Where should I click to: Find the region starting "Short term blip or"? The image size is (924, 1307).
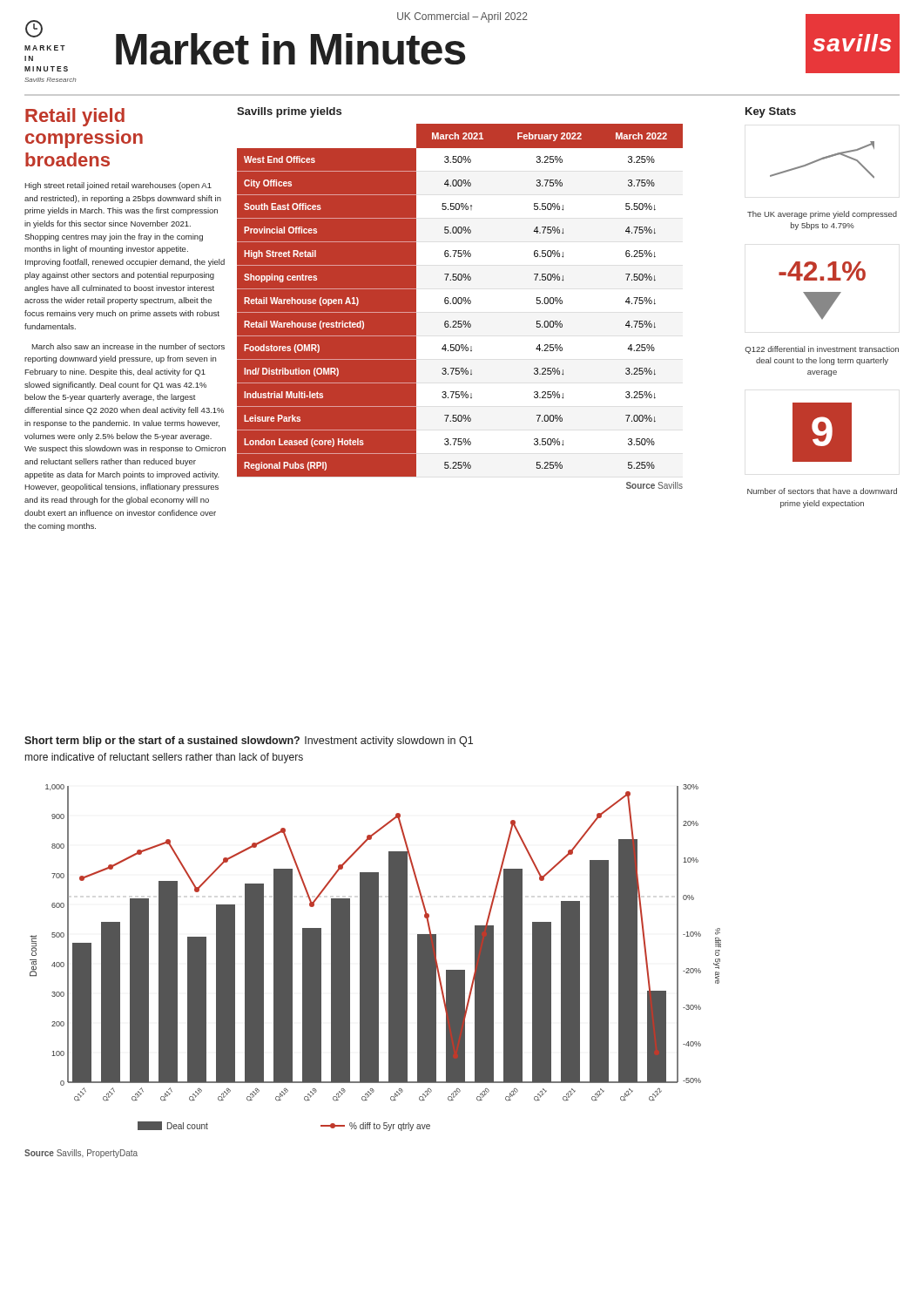point(162,741)
